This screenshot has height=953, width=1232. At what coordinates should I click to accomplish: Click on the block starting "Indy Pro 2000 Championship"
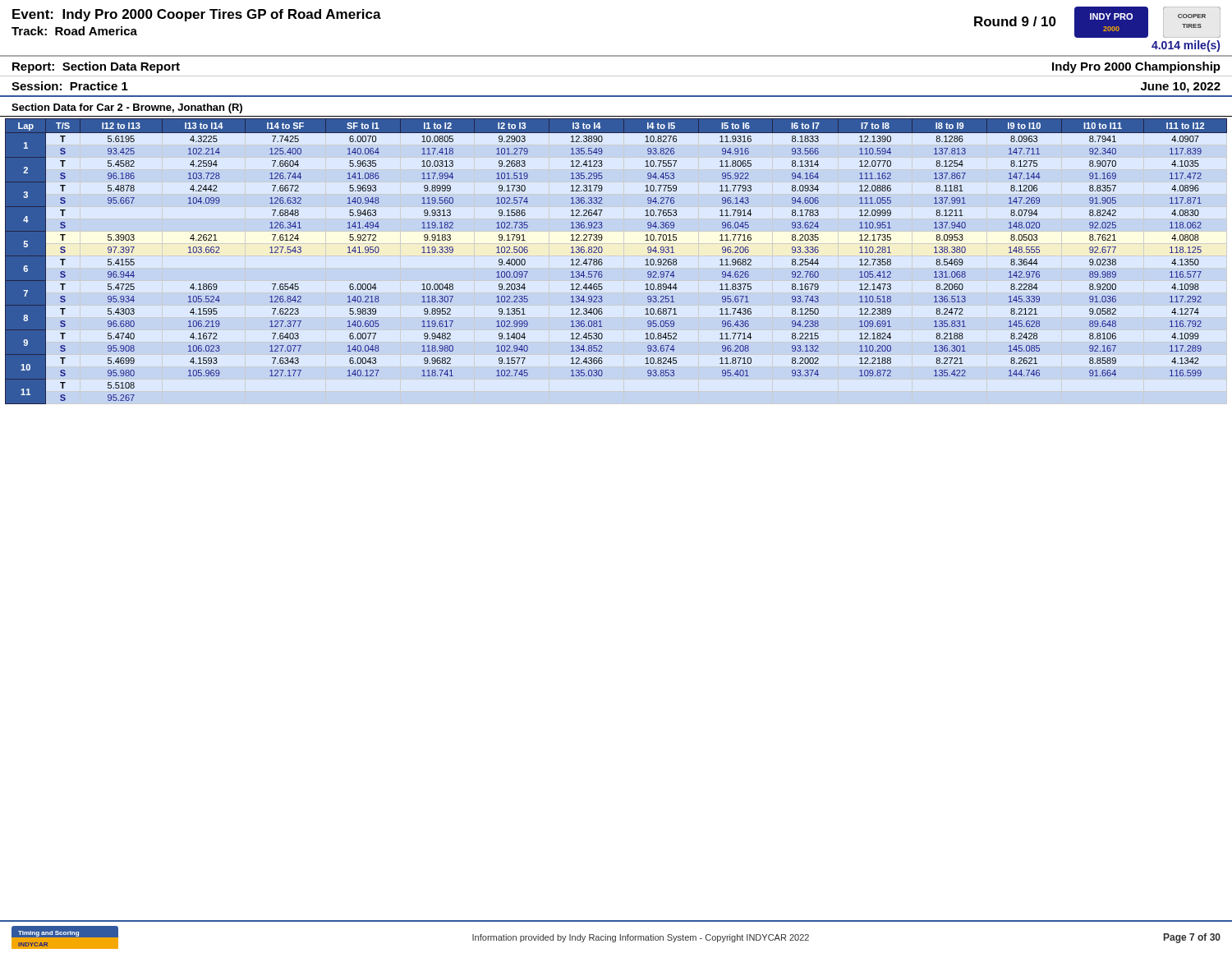[1136, 66]
